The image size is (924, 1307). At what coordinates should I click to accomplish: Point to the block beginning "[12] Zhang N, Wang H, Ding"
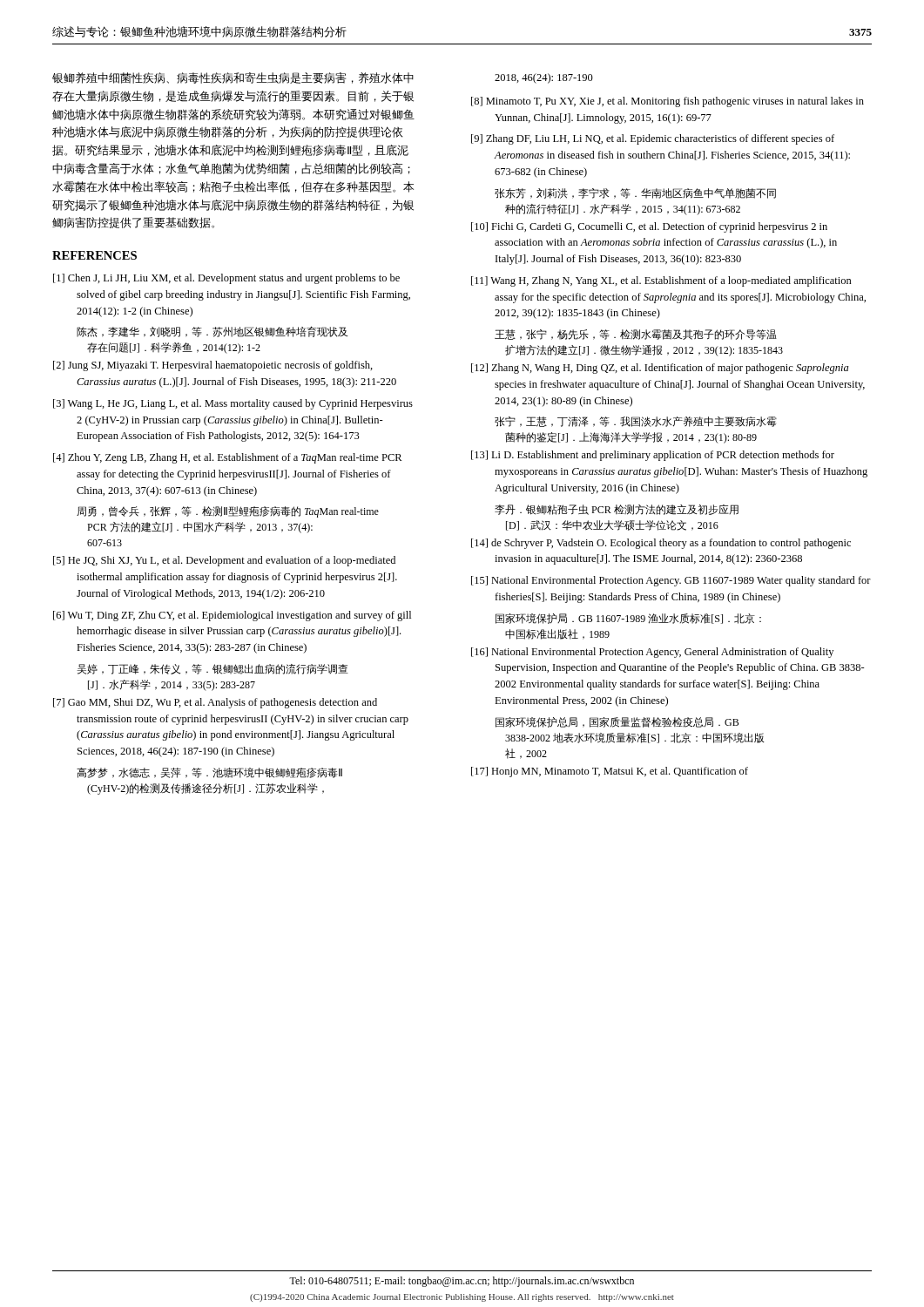668,384
